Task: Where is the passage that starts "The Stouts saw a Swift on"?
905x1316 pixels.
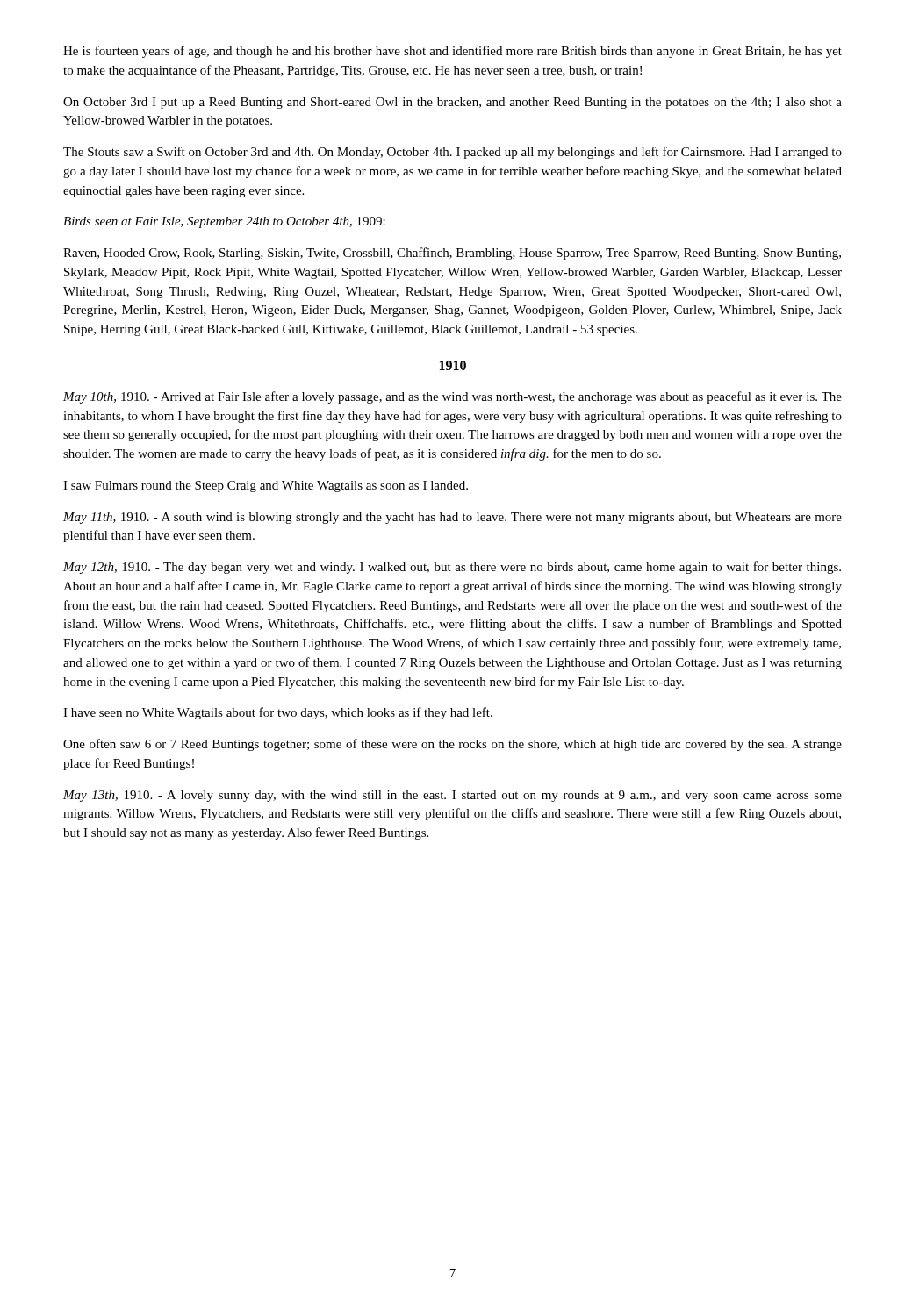Action: [452, 172]
